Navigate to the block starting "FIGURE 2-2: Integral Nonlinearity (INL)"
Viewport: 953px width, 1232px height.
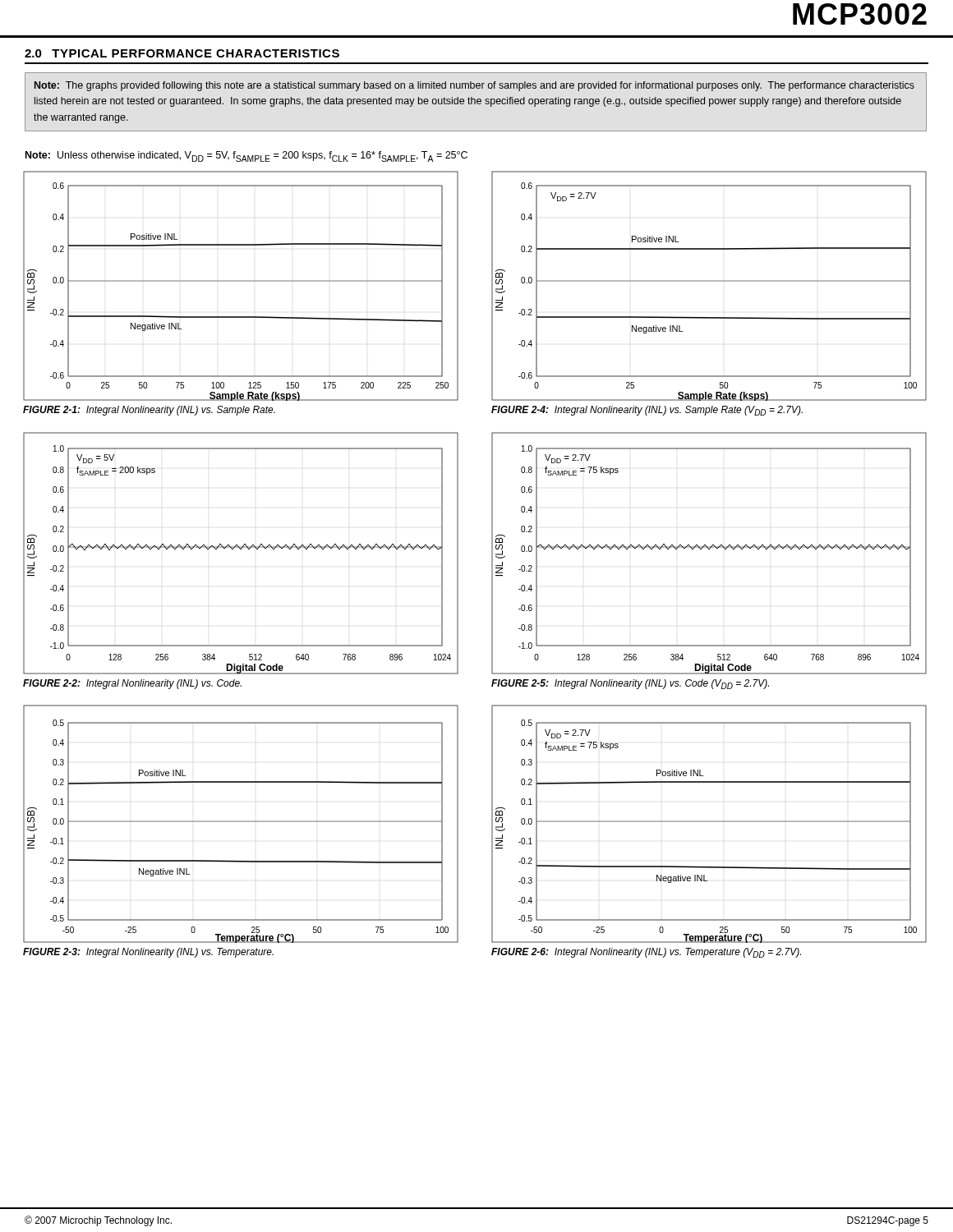(x=133, y=683)
